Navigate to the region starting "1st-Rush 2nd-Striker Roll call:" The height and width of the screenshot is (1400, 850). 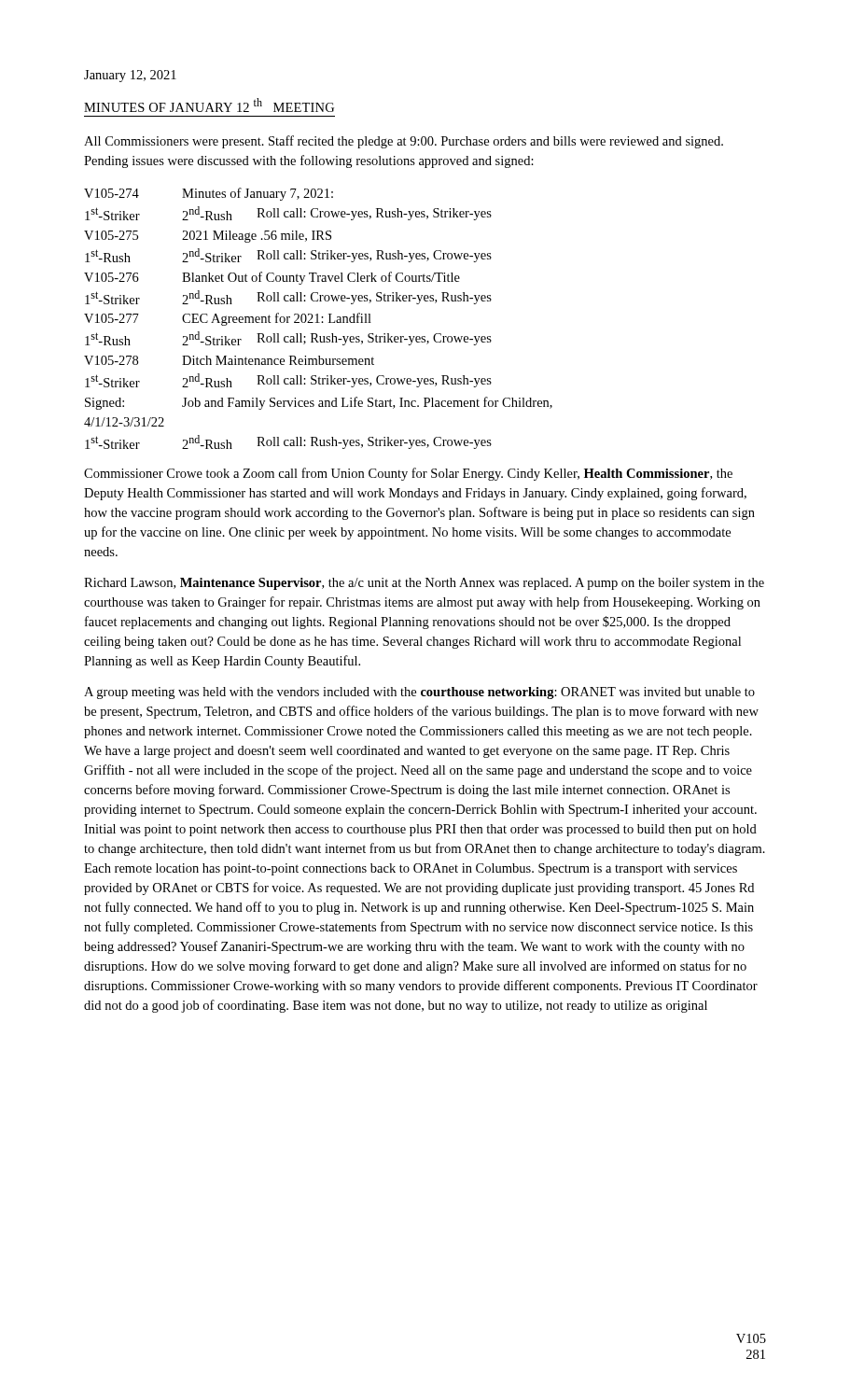click(425, 256)
